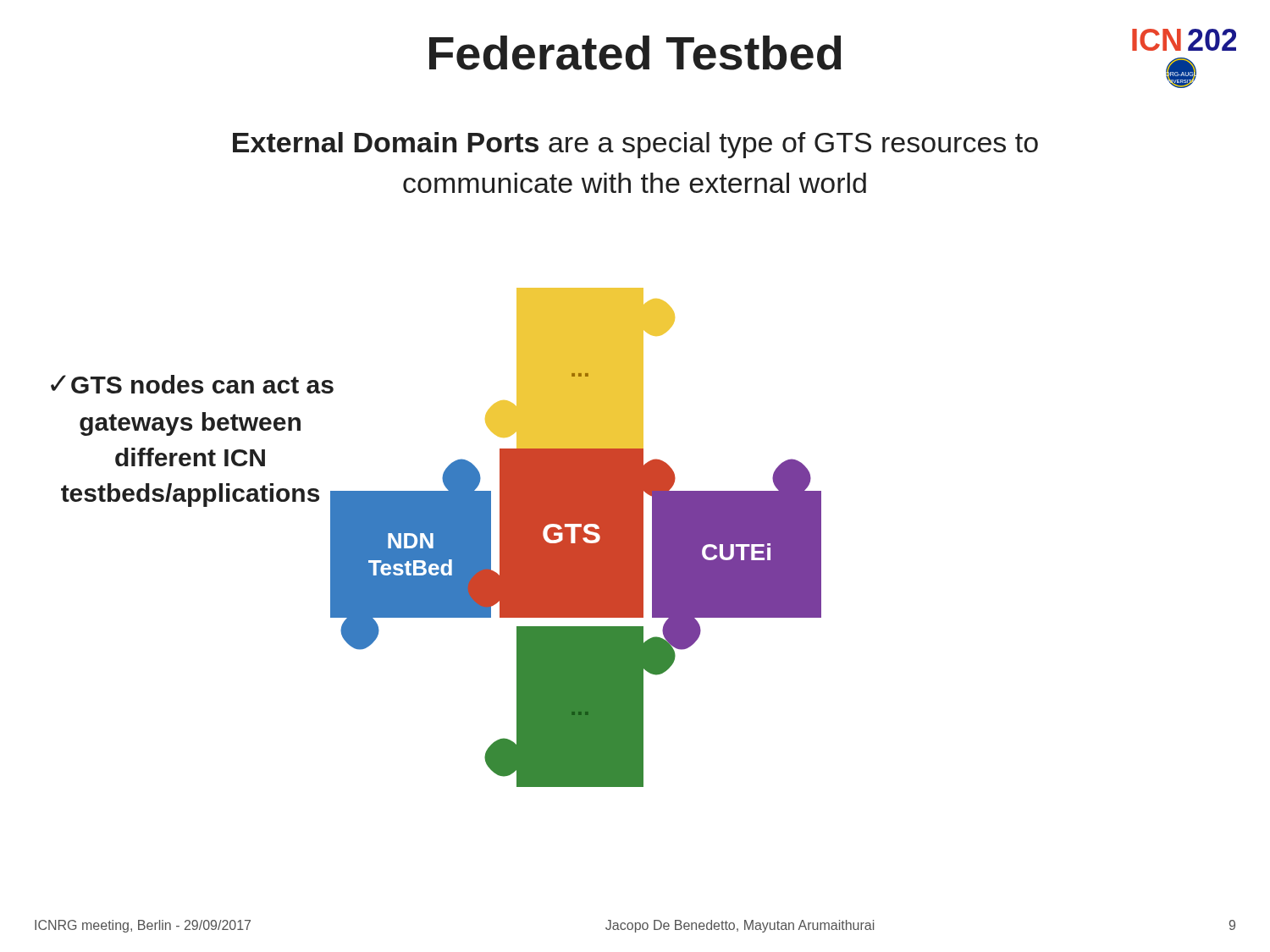The width and height of the screenshot is (1270, 952).
Task: Click on the logo
Action: pos(1181,55)
